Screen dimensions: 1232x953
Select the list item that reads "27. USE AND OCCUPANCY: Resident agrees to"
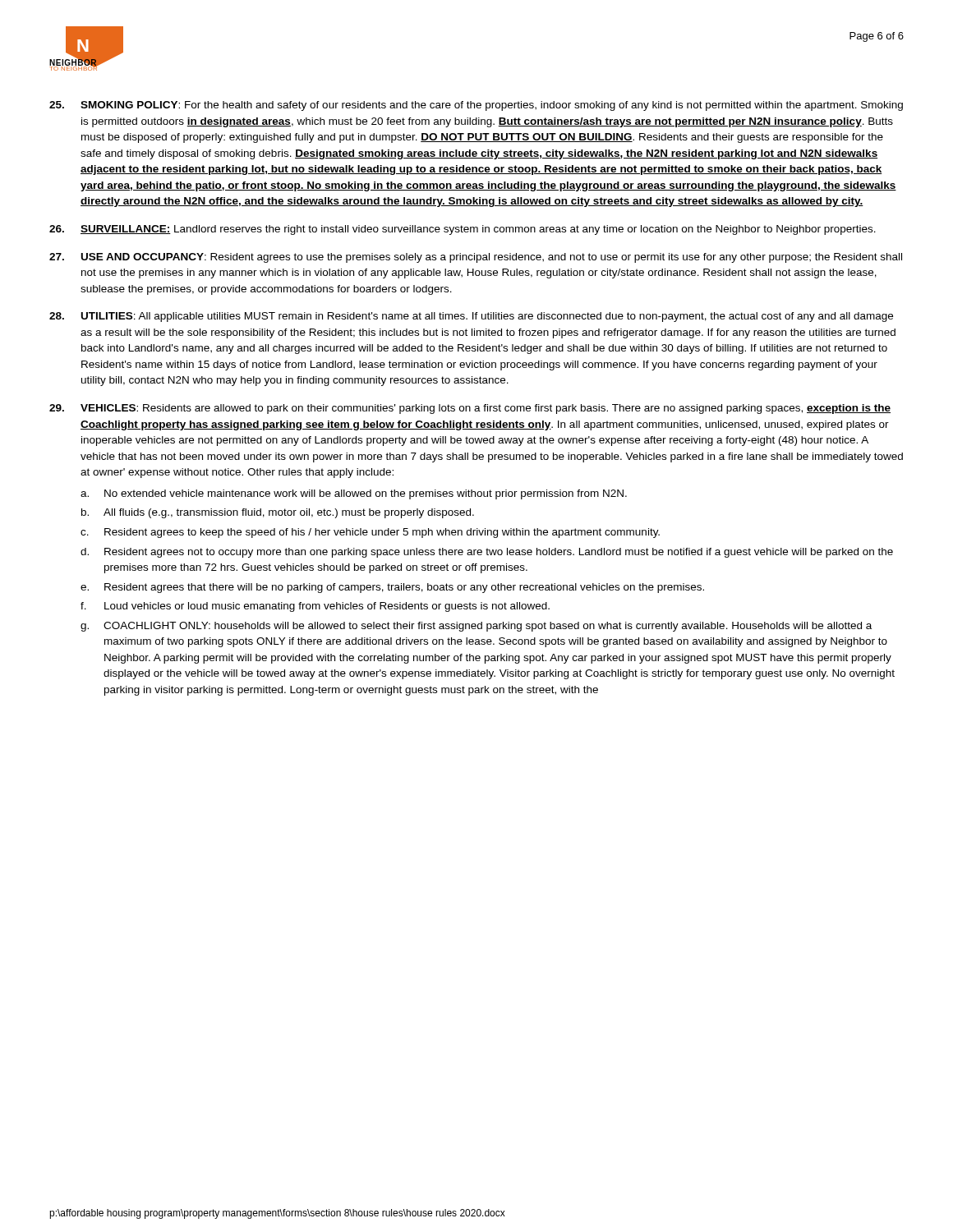click(x=476, y=273)
